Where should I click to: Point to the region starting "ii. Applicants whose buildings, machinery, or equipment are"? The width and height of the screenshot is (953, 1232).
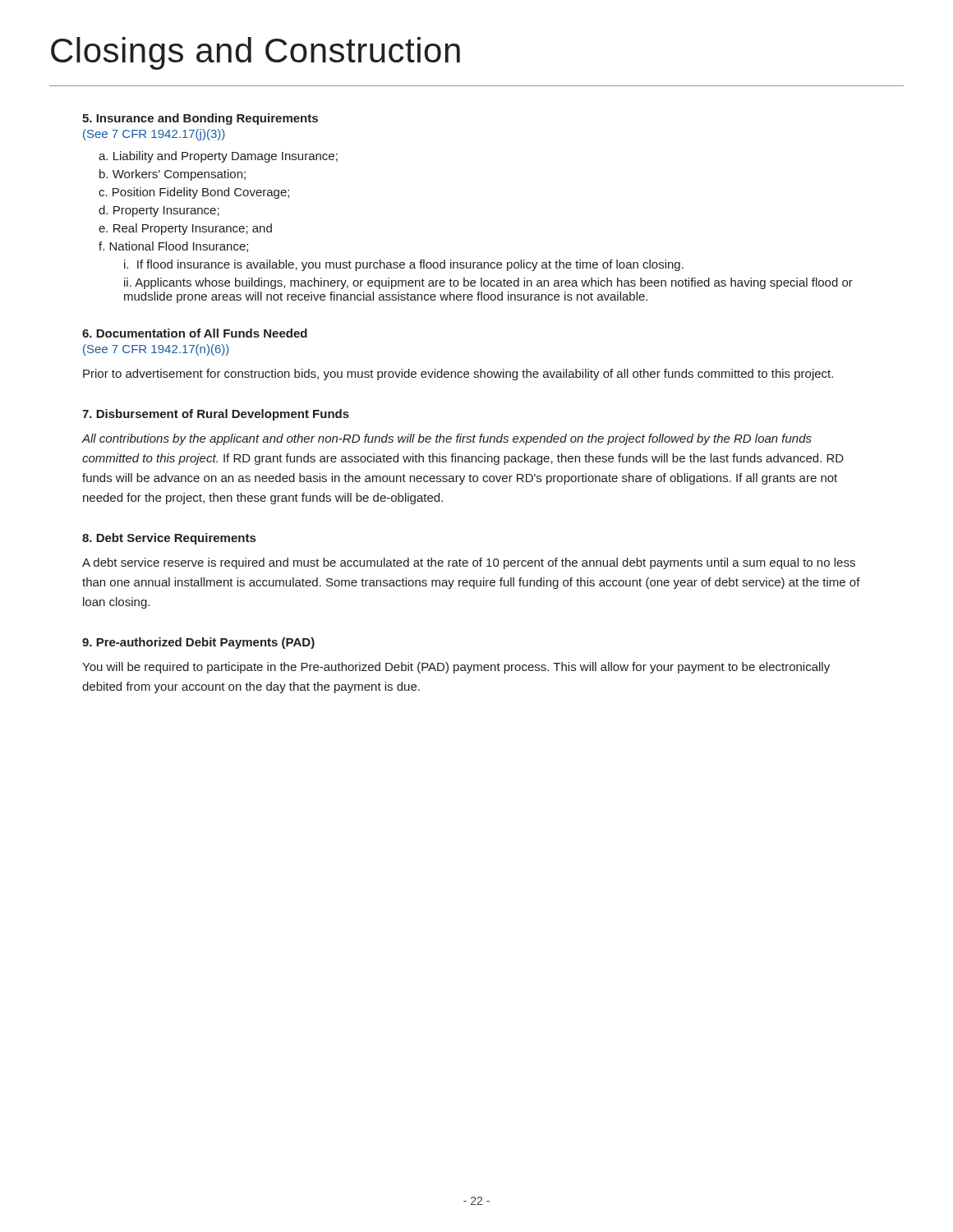pyautogui.click(x=488, y=289)
